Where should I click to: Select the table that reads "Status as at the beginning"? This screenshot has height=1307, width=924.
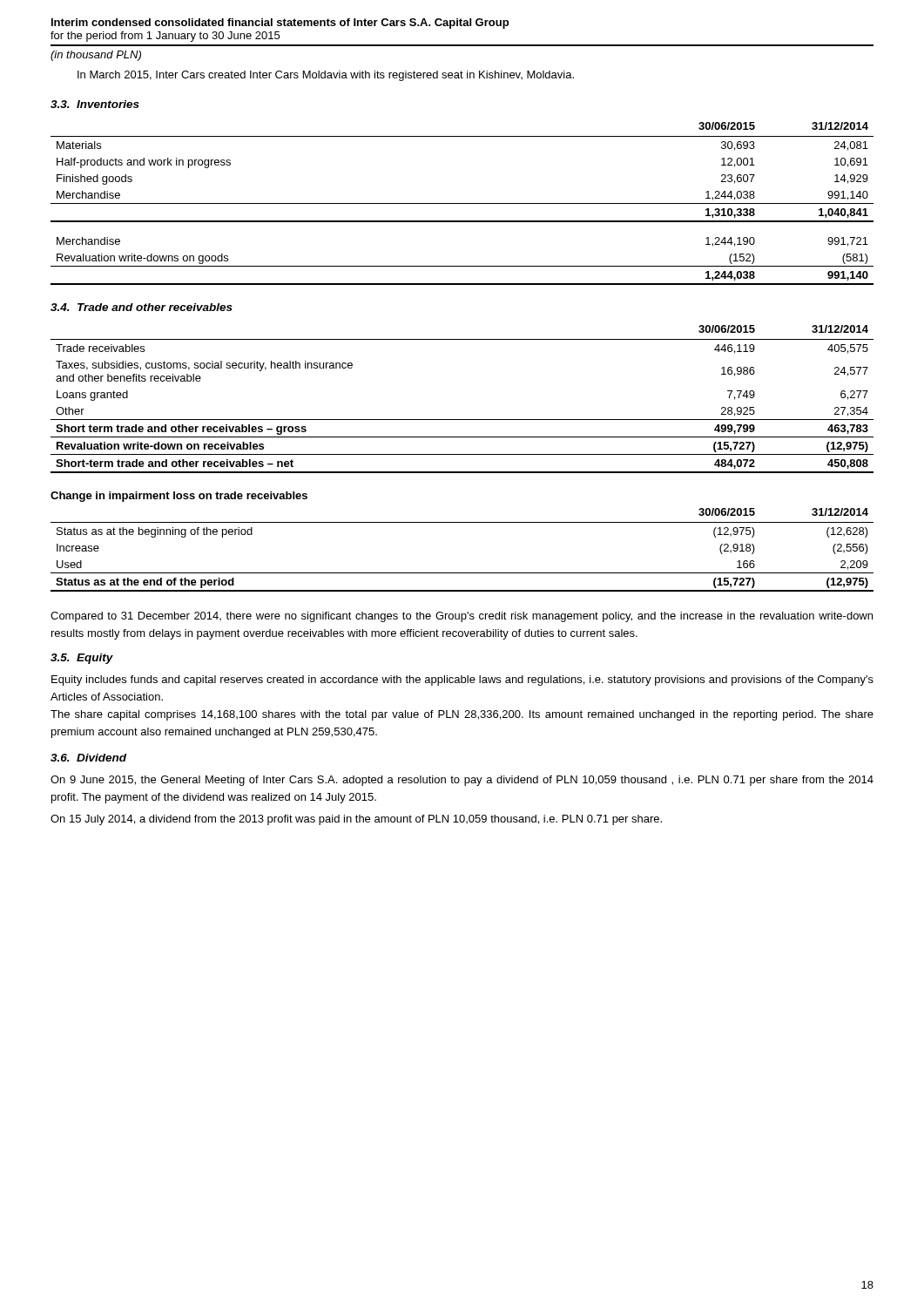pyautogui.click(x=462, y=547)
